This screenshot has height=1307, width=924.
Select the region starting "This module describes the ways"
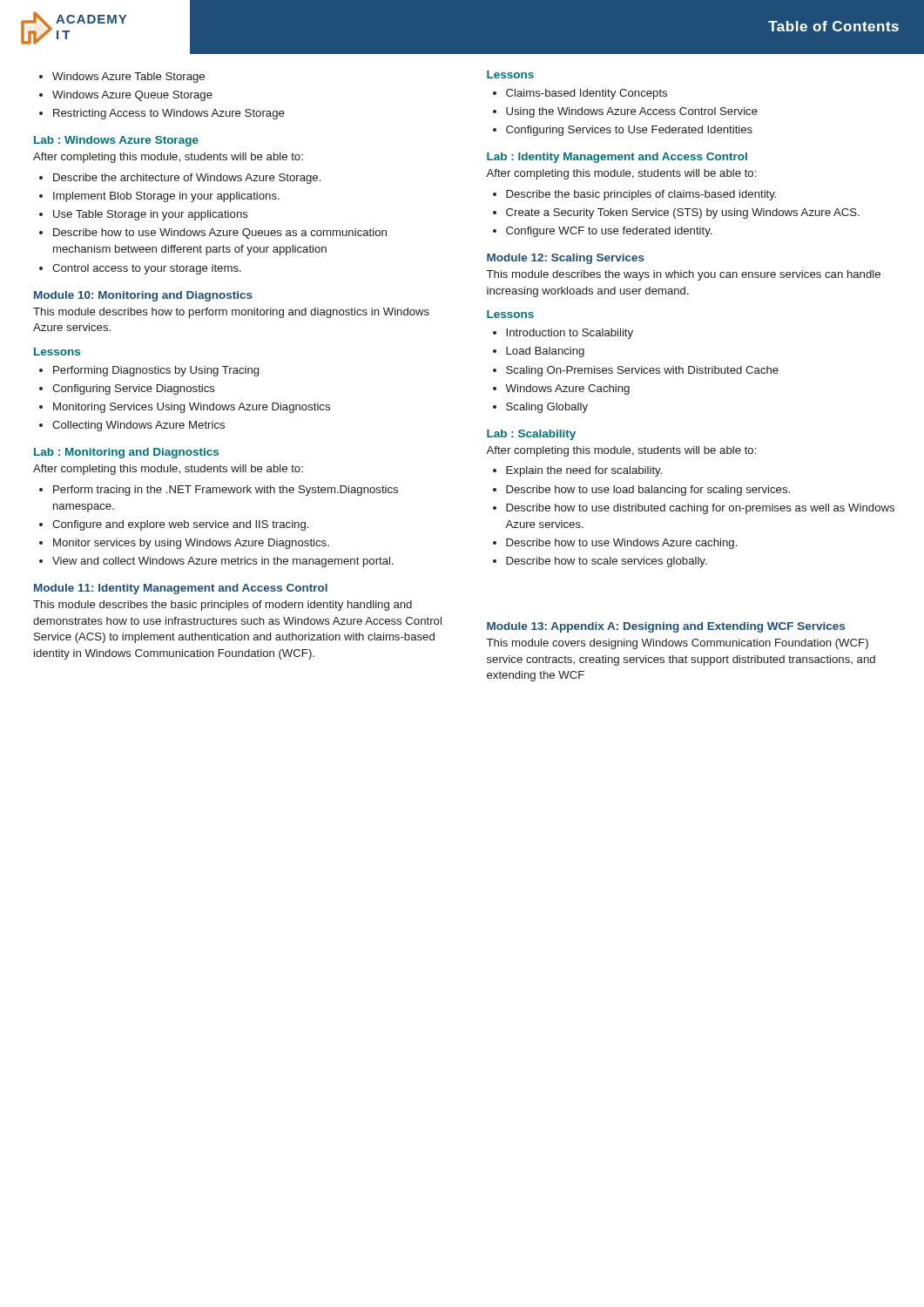pyautogui.click(x=684, y=282)
